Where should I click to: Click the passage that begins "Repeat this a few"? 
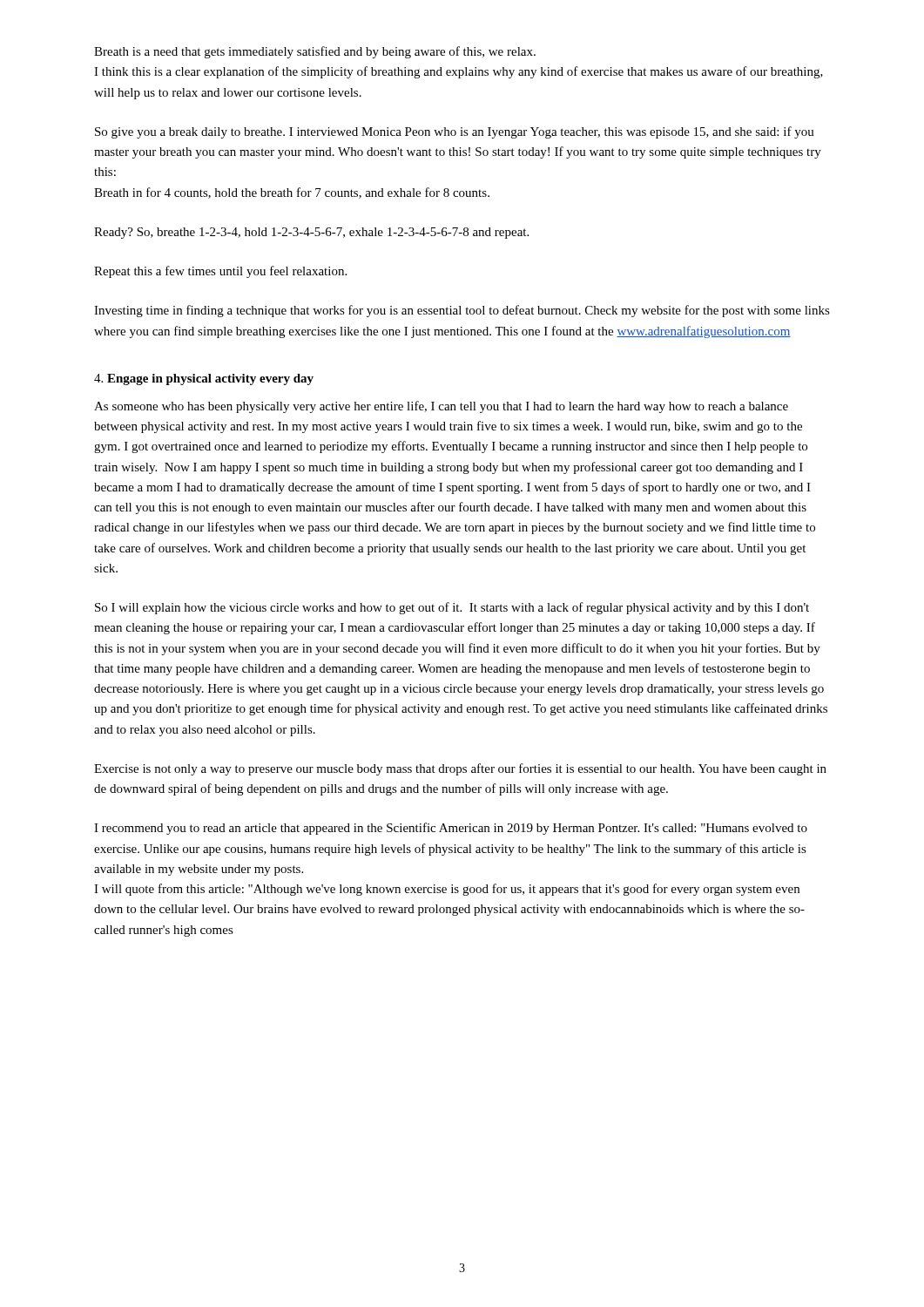point(221,271)
